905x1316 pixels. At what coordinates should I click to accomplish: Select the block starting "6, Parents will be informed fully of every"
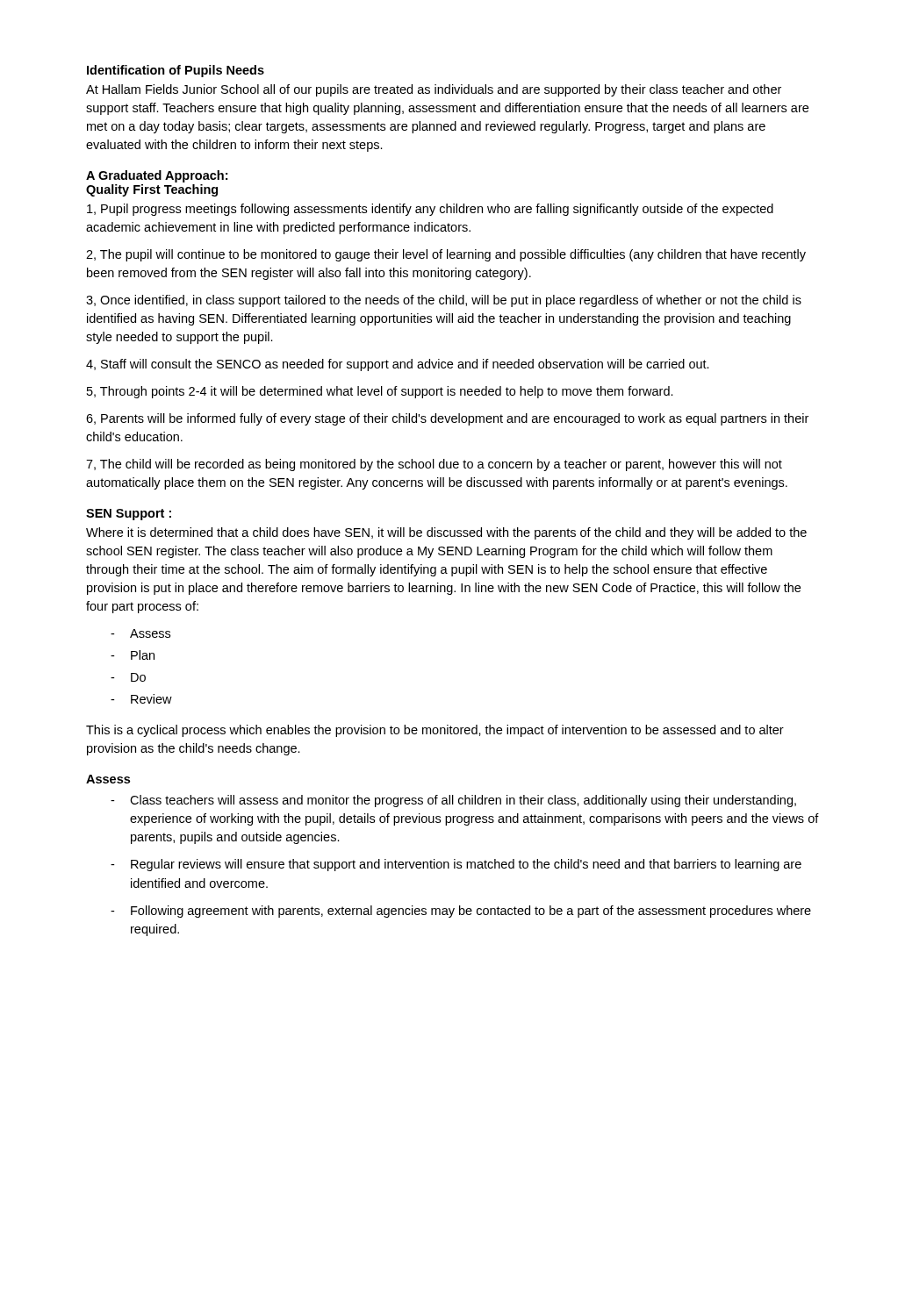[x=447, y=428]
